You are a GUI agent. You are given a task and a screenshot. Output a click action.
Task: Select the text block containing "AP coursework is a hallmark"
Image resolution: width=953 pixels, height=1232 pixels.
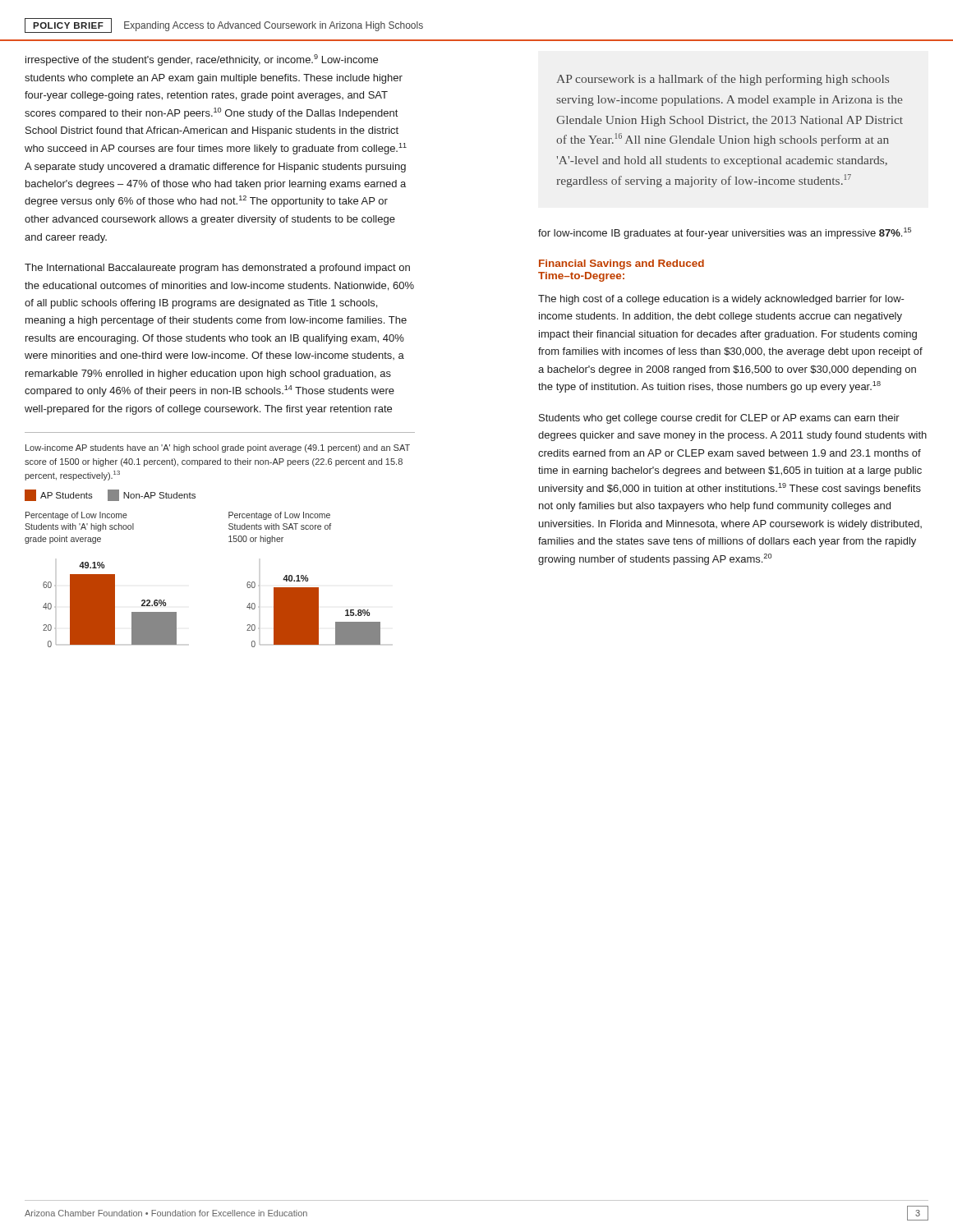[x=730, y=129]
